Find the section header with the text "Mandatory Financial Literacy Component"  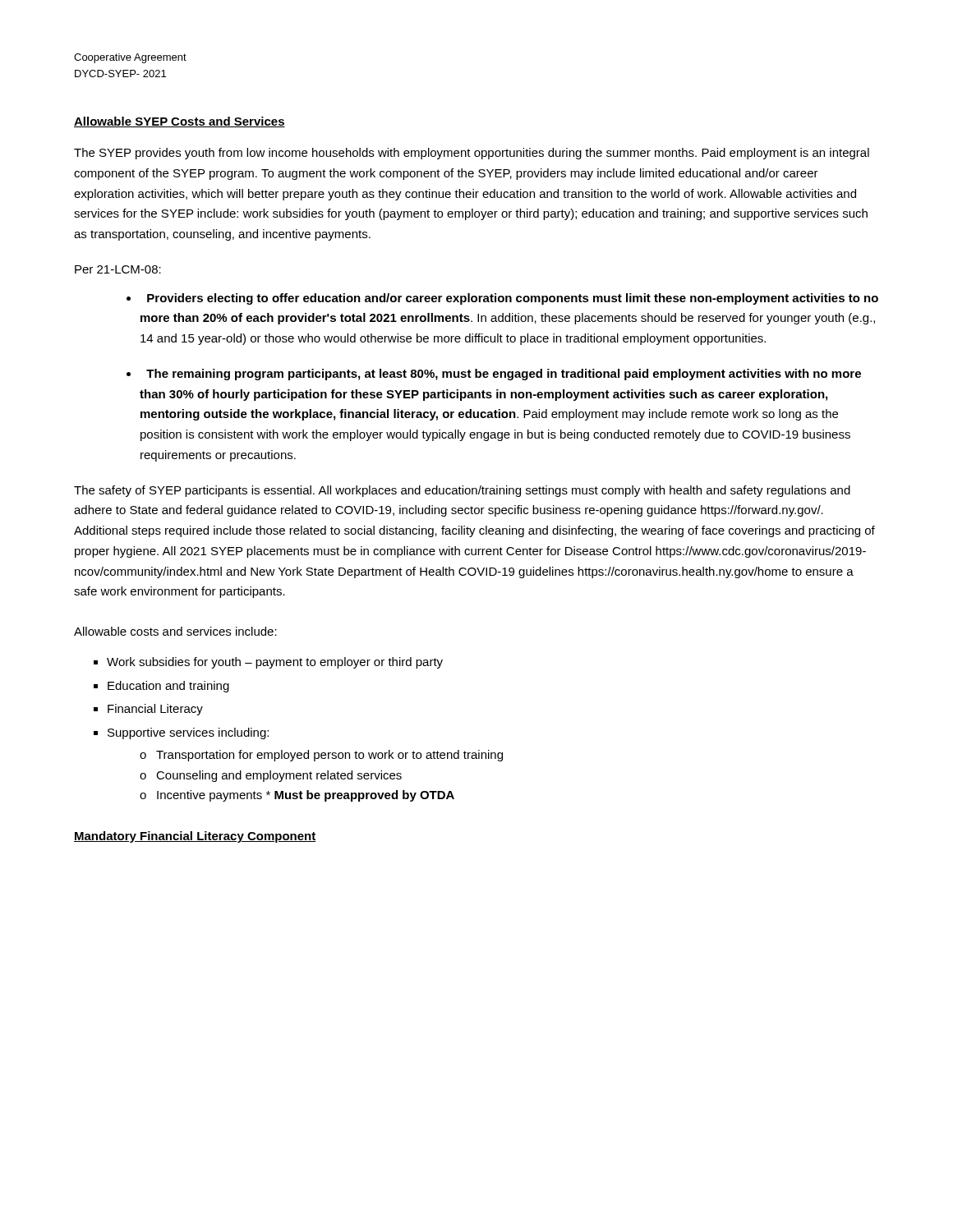click(x=195, y=836)
